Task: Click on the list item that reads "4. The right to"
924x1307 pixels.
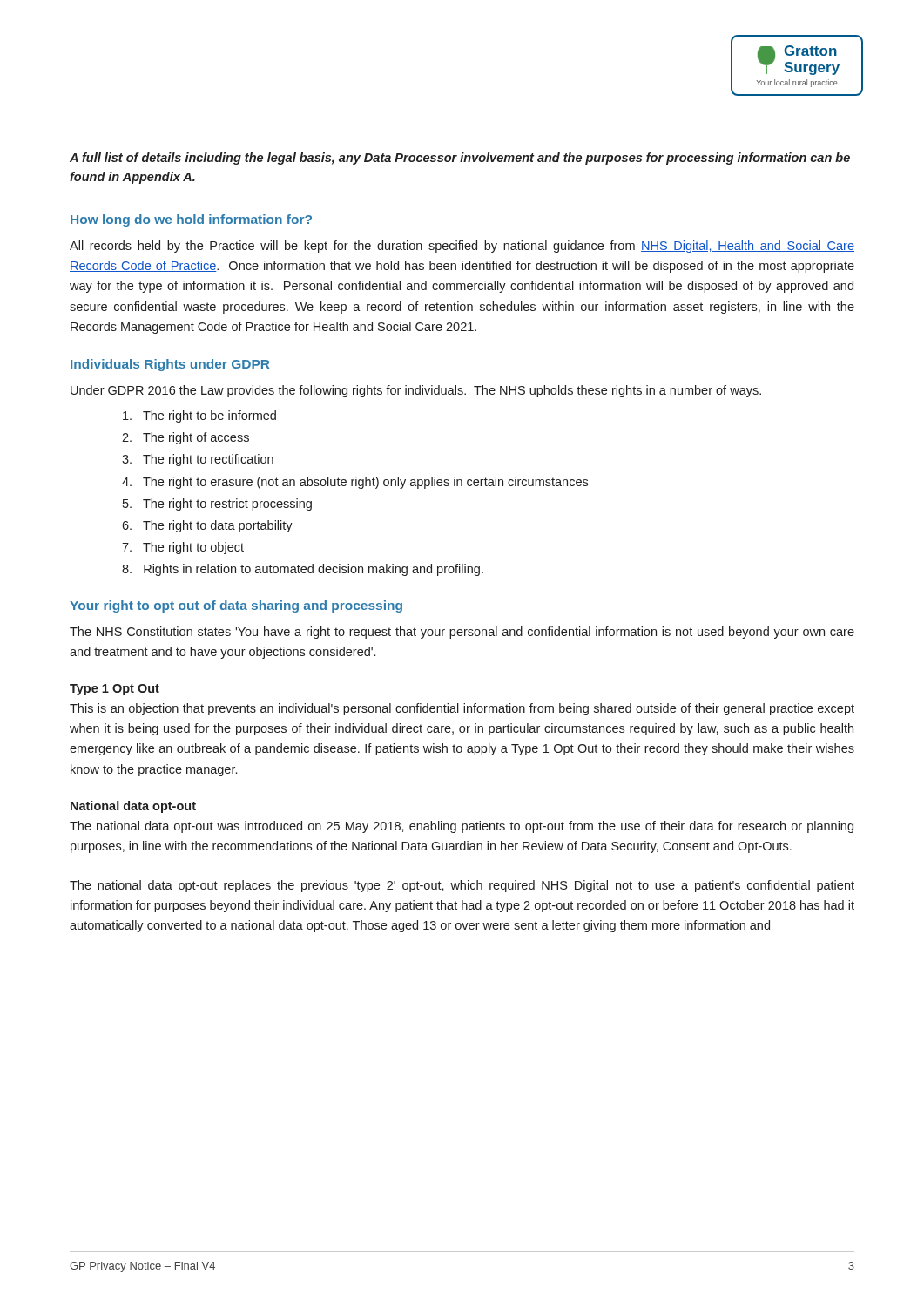Action: [x=355, y=482]
